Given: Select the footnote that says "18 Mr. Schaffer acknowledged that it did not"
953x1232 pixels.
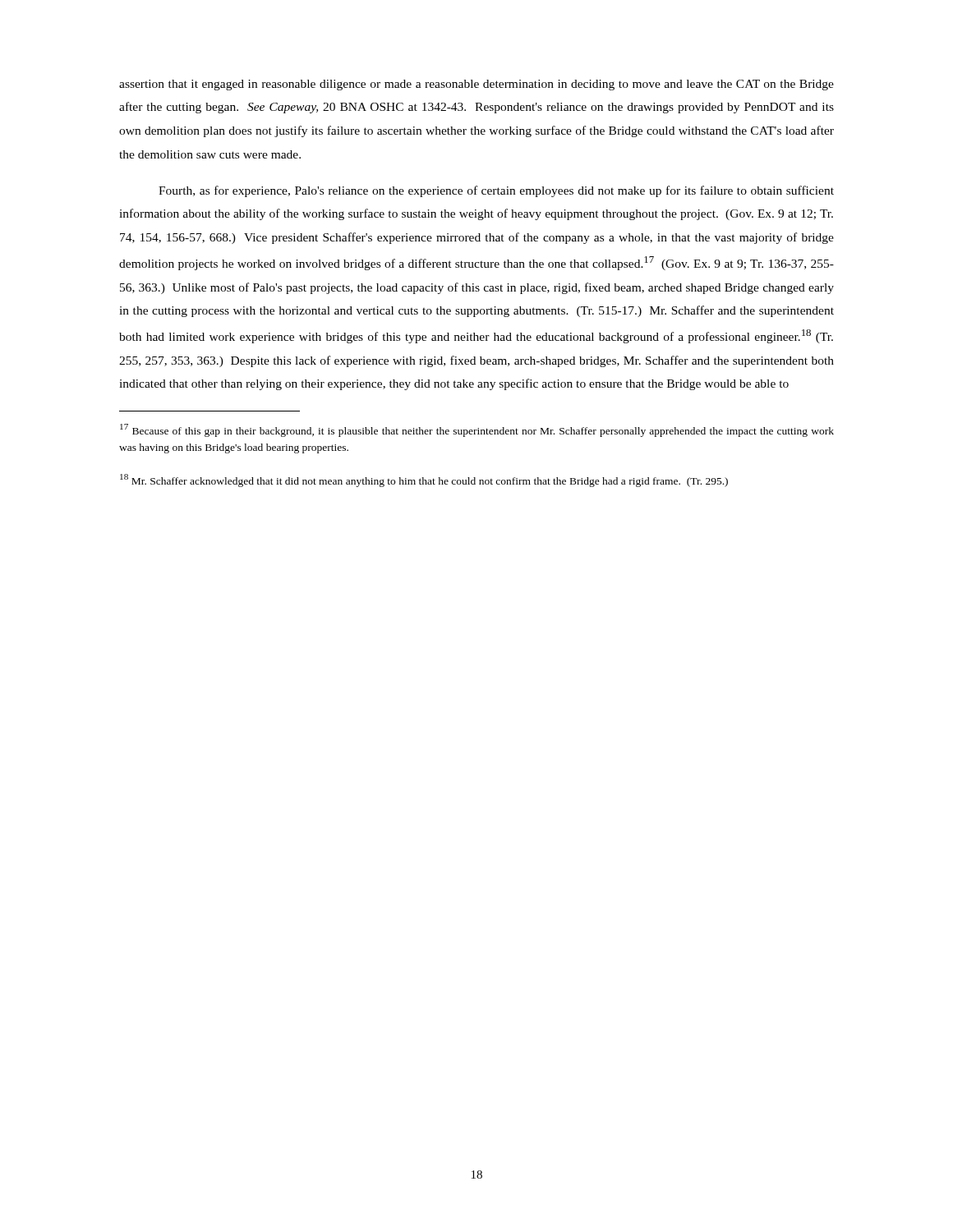Looking at the screenshot, I should pos(424,479).
